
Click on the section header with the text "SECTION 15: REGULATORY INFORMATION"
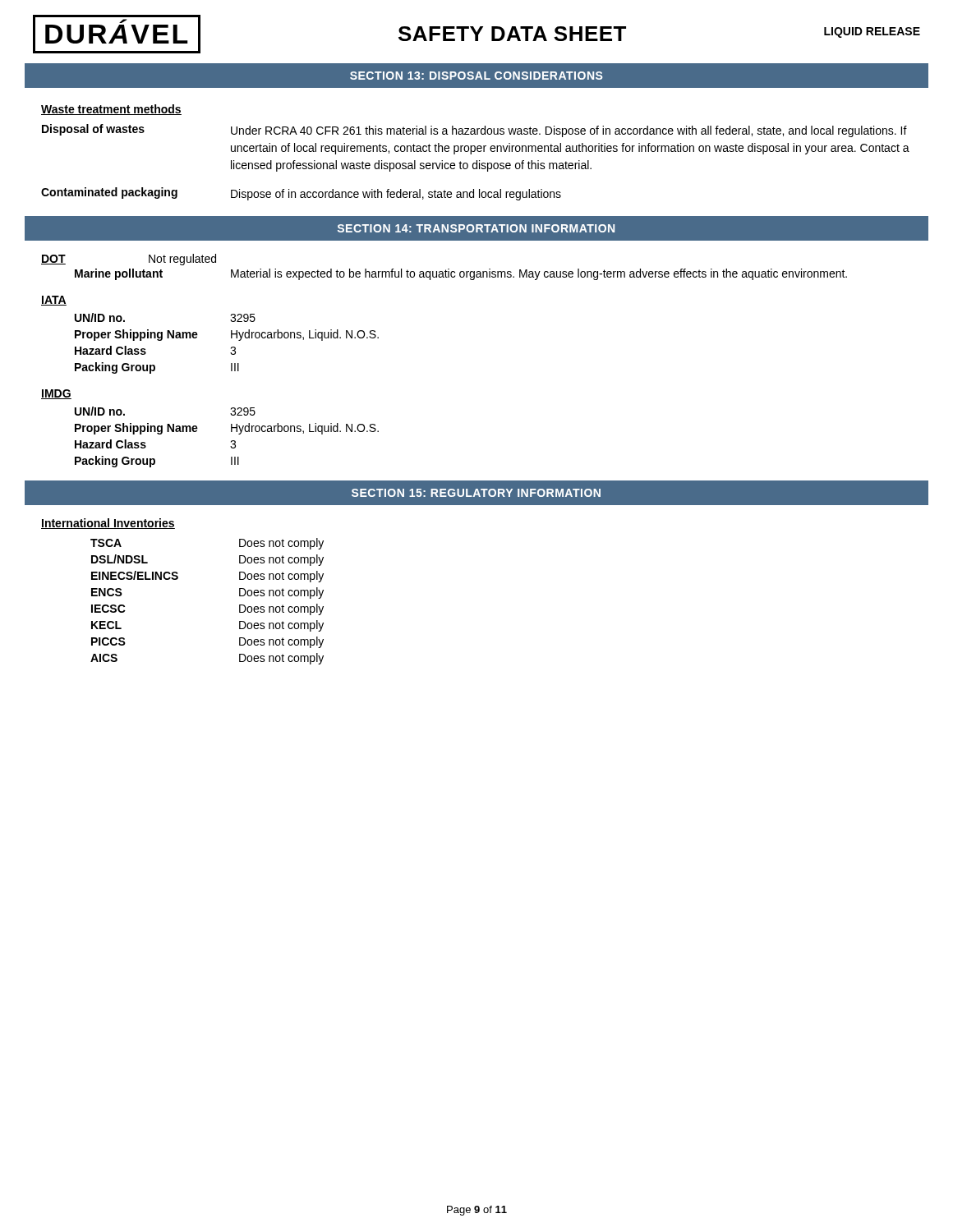[476, 493]
